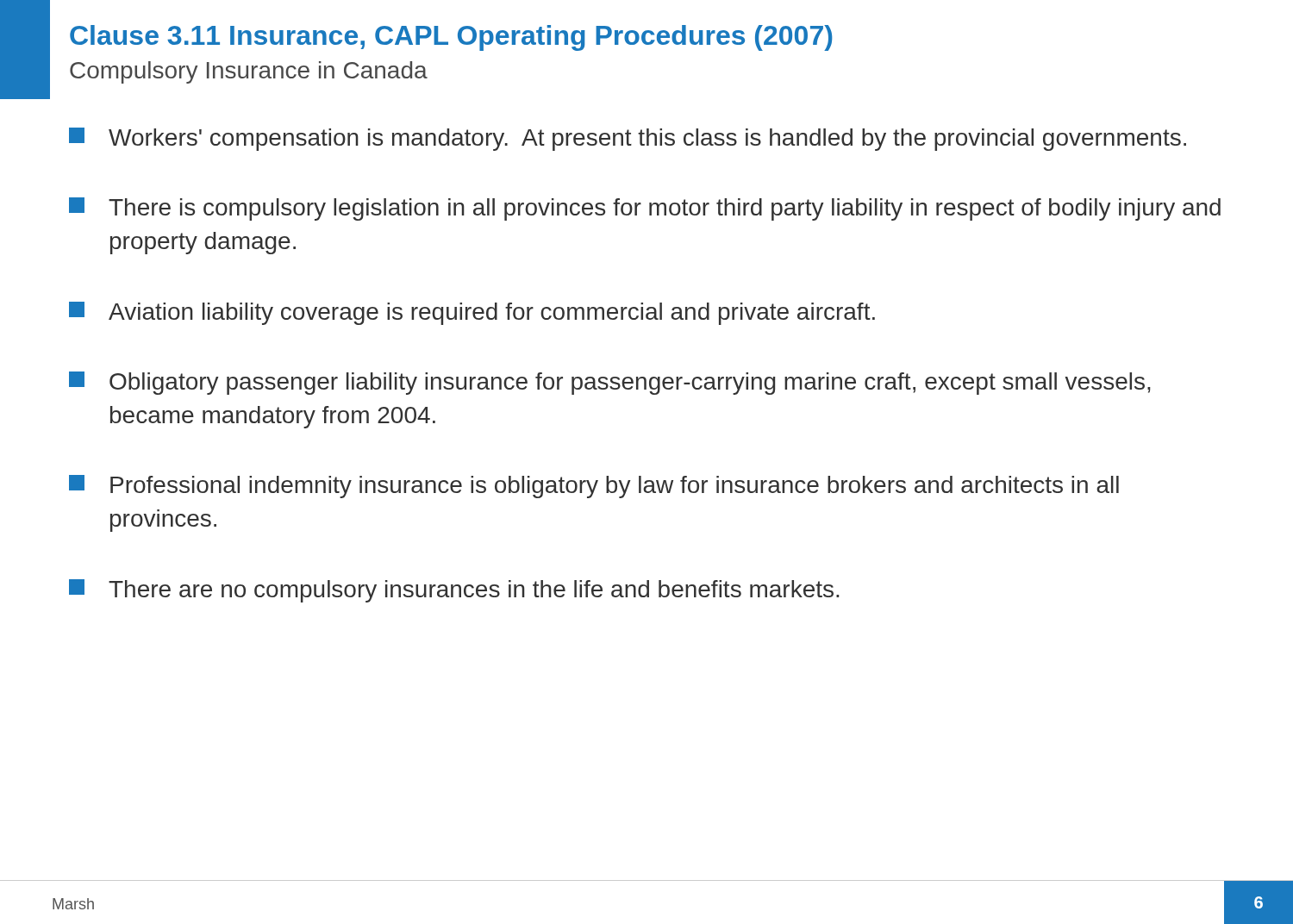The width and height of the screenshot is (1293, 924).
Task: Click on the section header that says "Compulsory Insurance in"
Action: pyautogui.click(x=248, y=71)
